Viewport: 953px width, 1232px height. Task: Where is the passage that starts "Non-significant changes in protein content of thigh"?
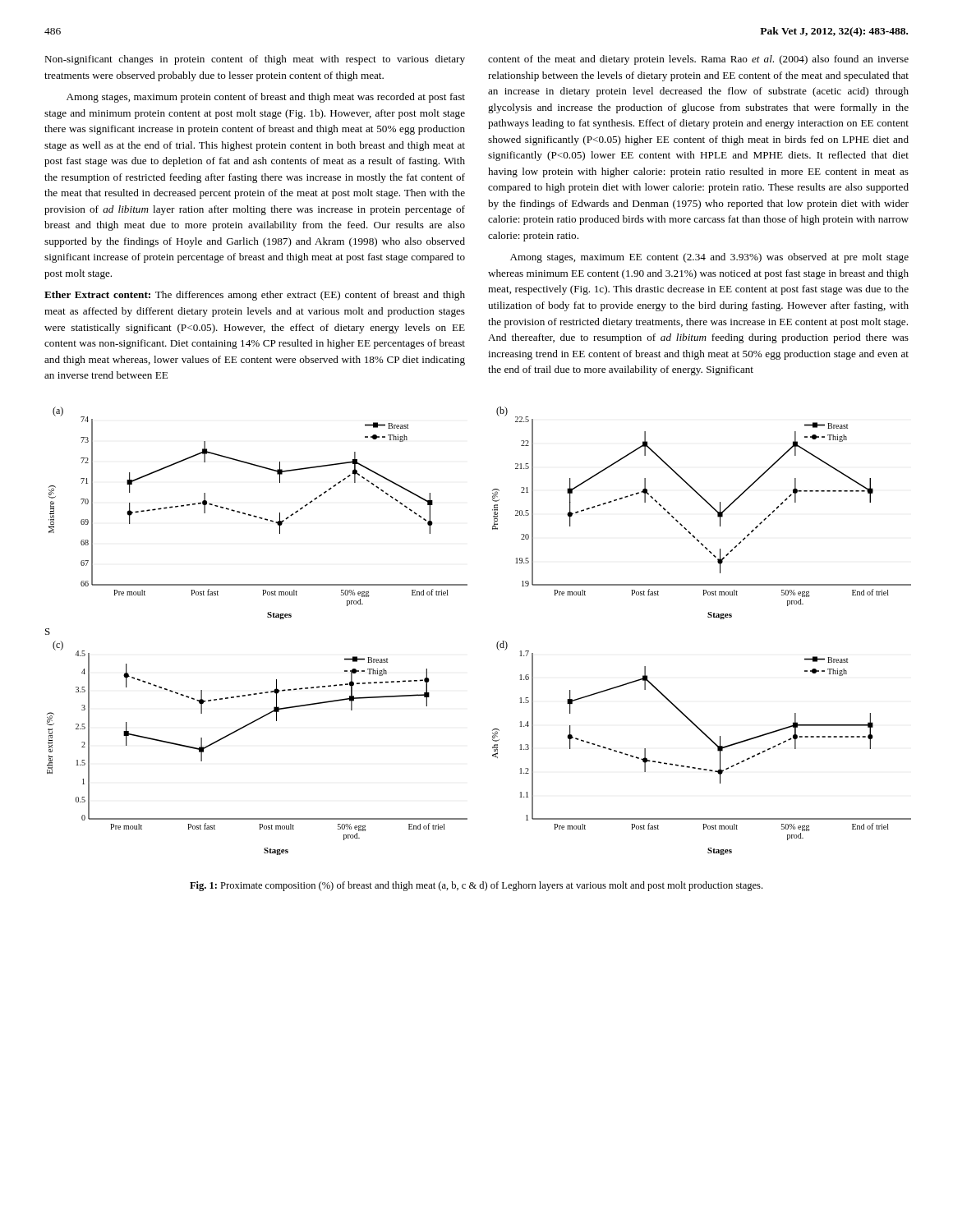(255, 217)
